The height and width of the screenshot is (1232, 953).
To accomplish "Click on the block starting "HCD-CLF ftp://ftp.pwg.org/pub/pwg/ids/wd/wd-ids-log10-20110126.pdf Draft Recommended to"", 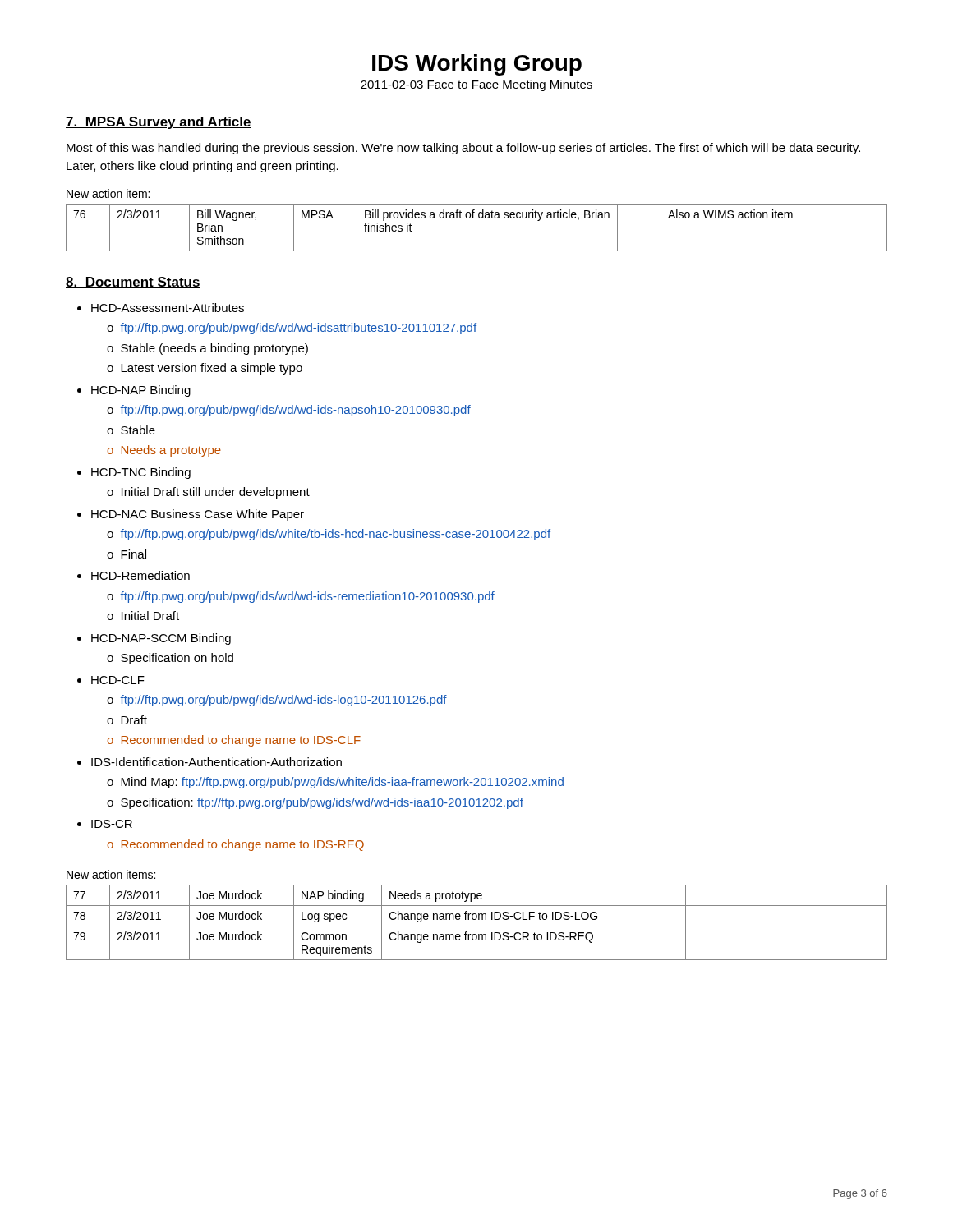I will pos(118,680).
